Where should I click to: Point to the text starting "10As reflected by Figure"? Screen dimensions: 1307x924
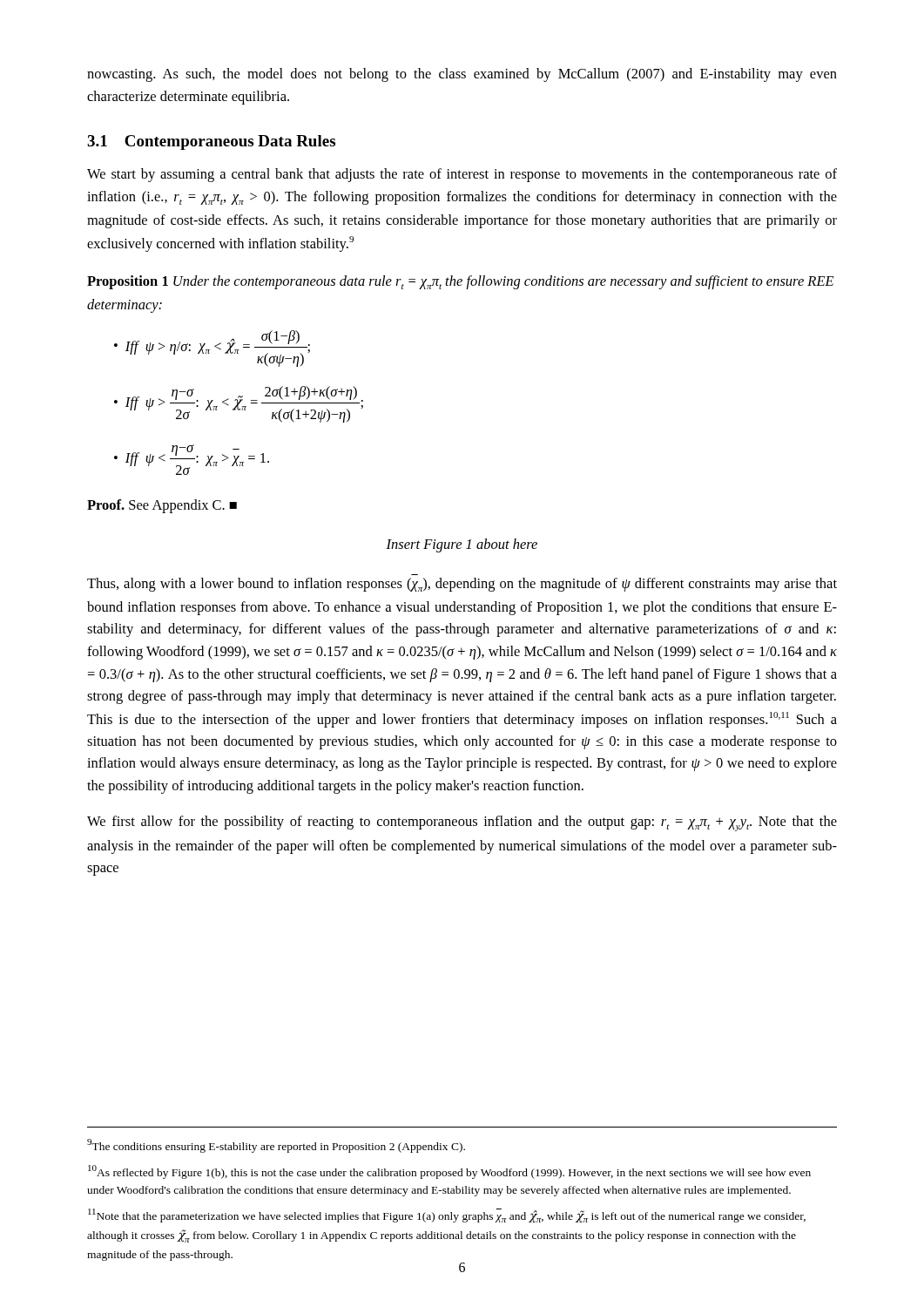click(449, 1179)
